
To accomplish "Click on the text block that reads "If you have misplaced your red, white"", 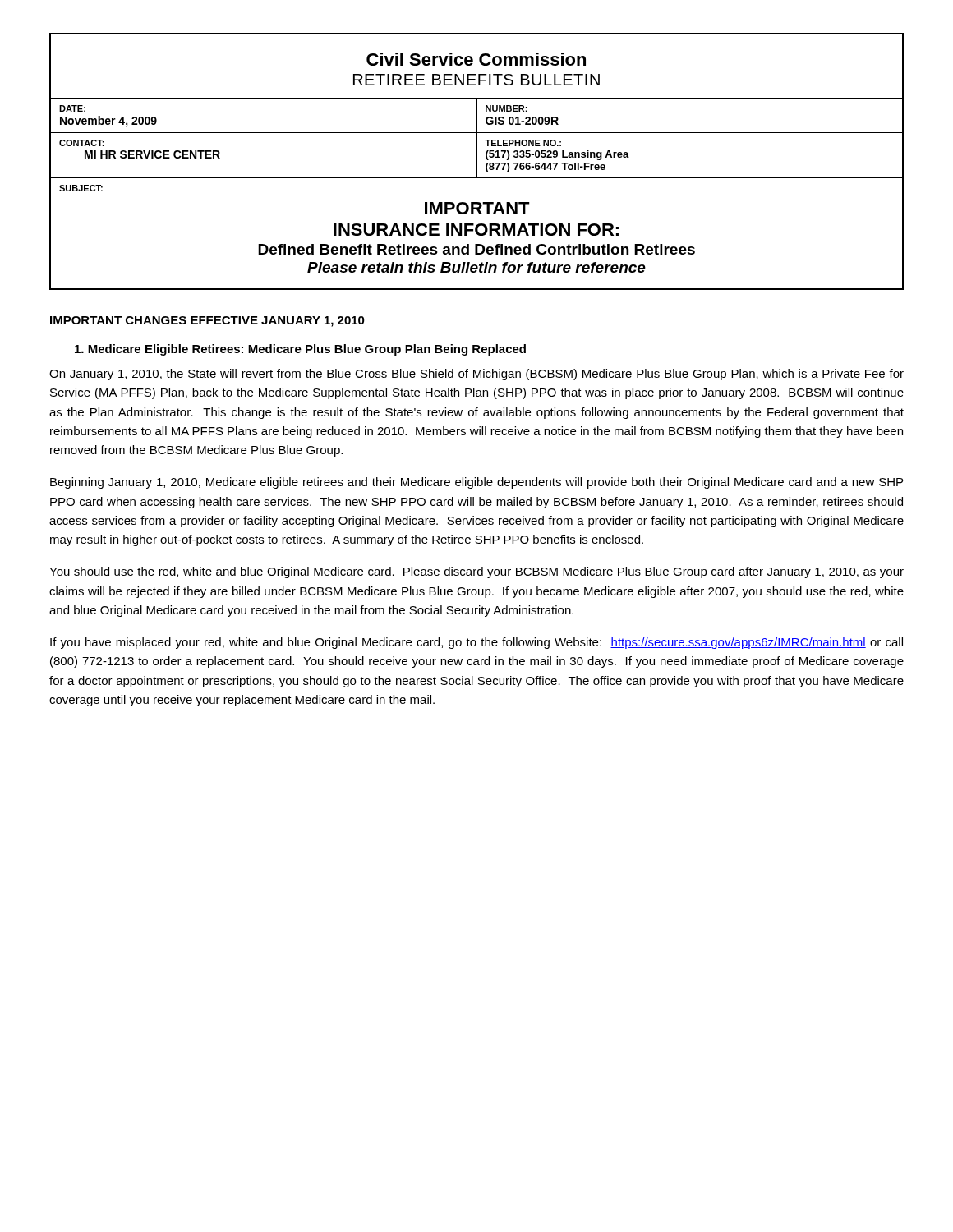I will [x=476, y=671].
